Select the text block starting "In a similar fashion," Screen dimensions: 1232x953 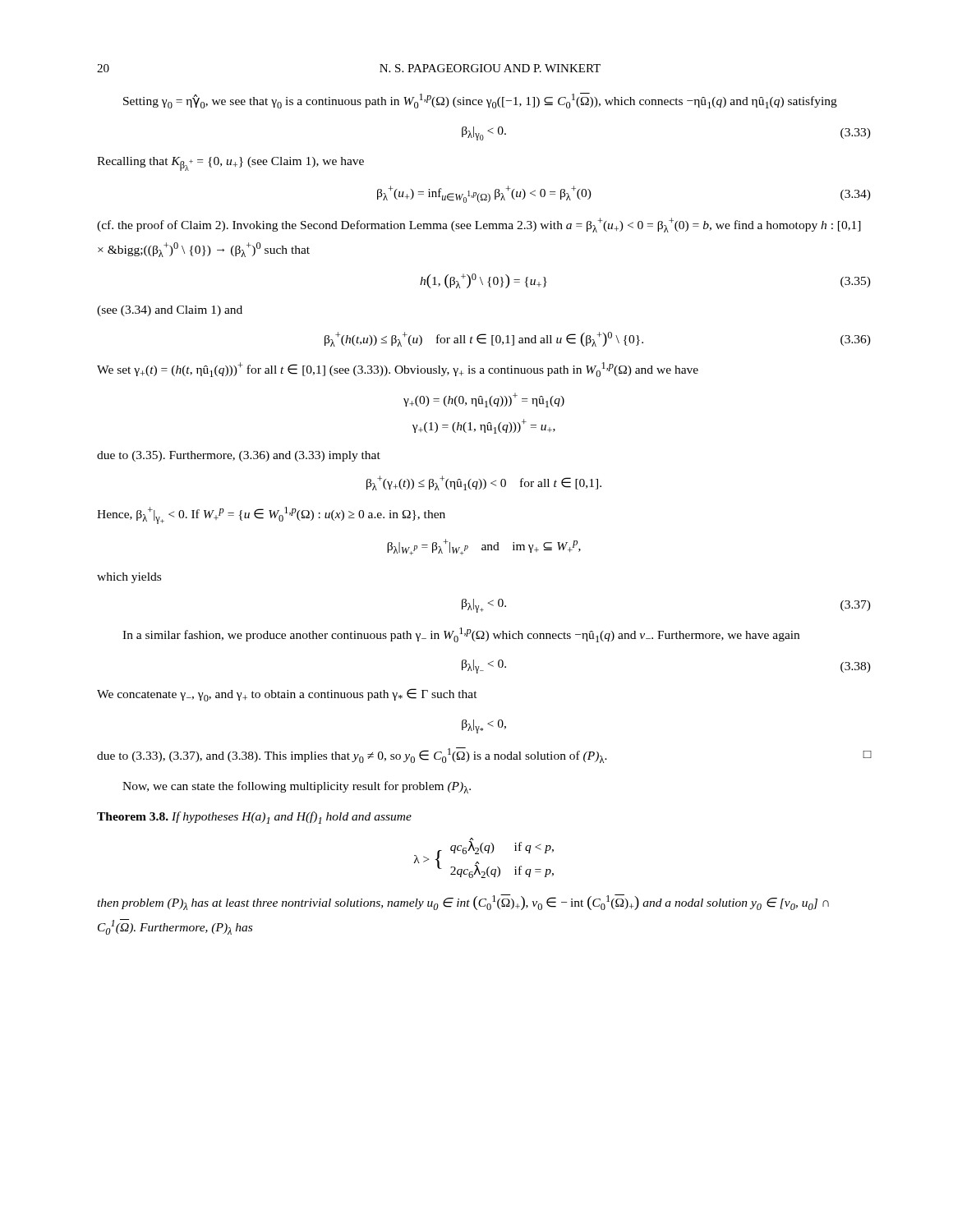(484, 635)
